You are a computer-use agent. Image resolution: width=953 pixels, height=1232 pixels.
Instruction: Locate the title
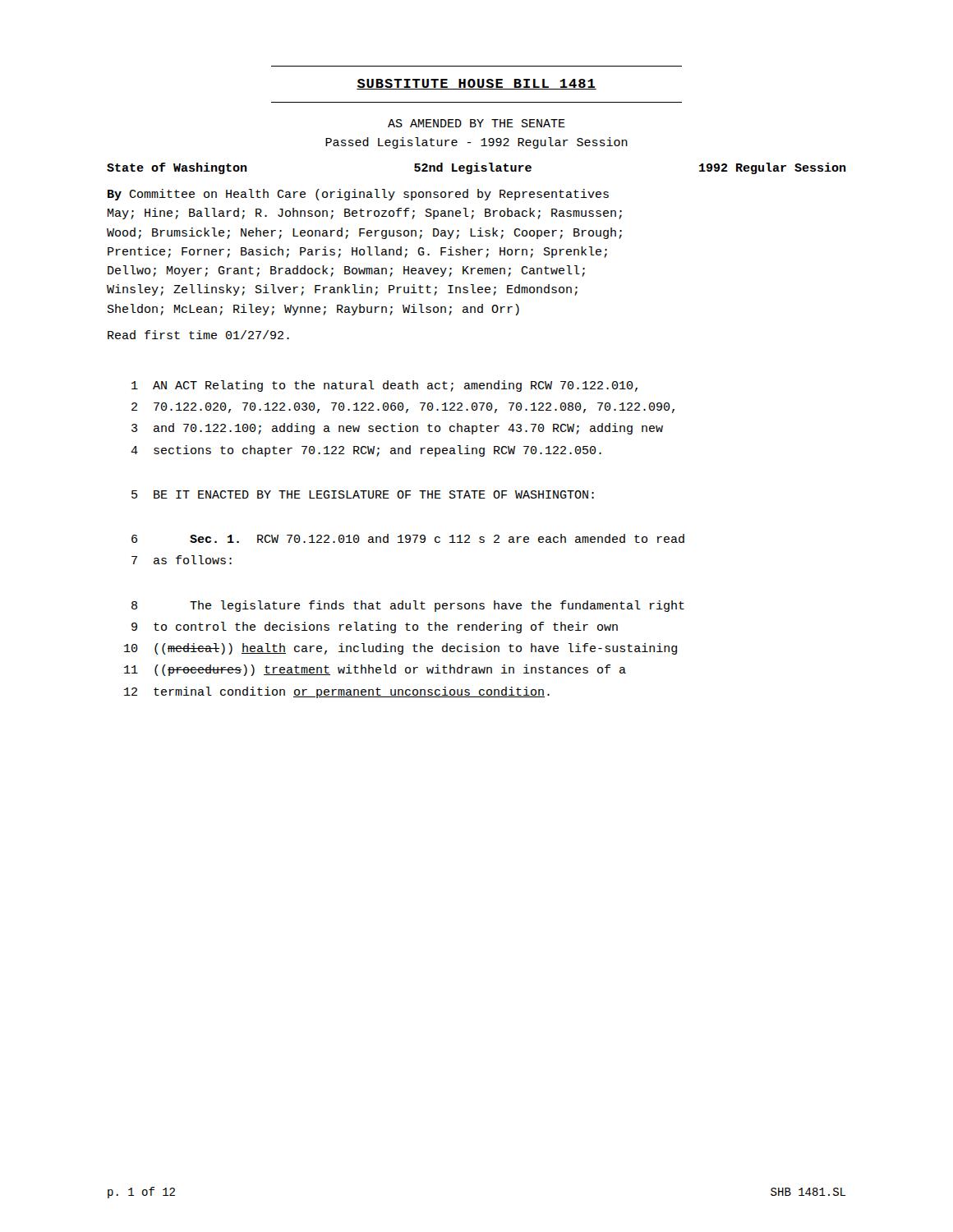(x=476, y=84)
